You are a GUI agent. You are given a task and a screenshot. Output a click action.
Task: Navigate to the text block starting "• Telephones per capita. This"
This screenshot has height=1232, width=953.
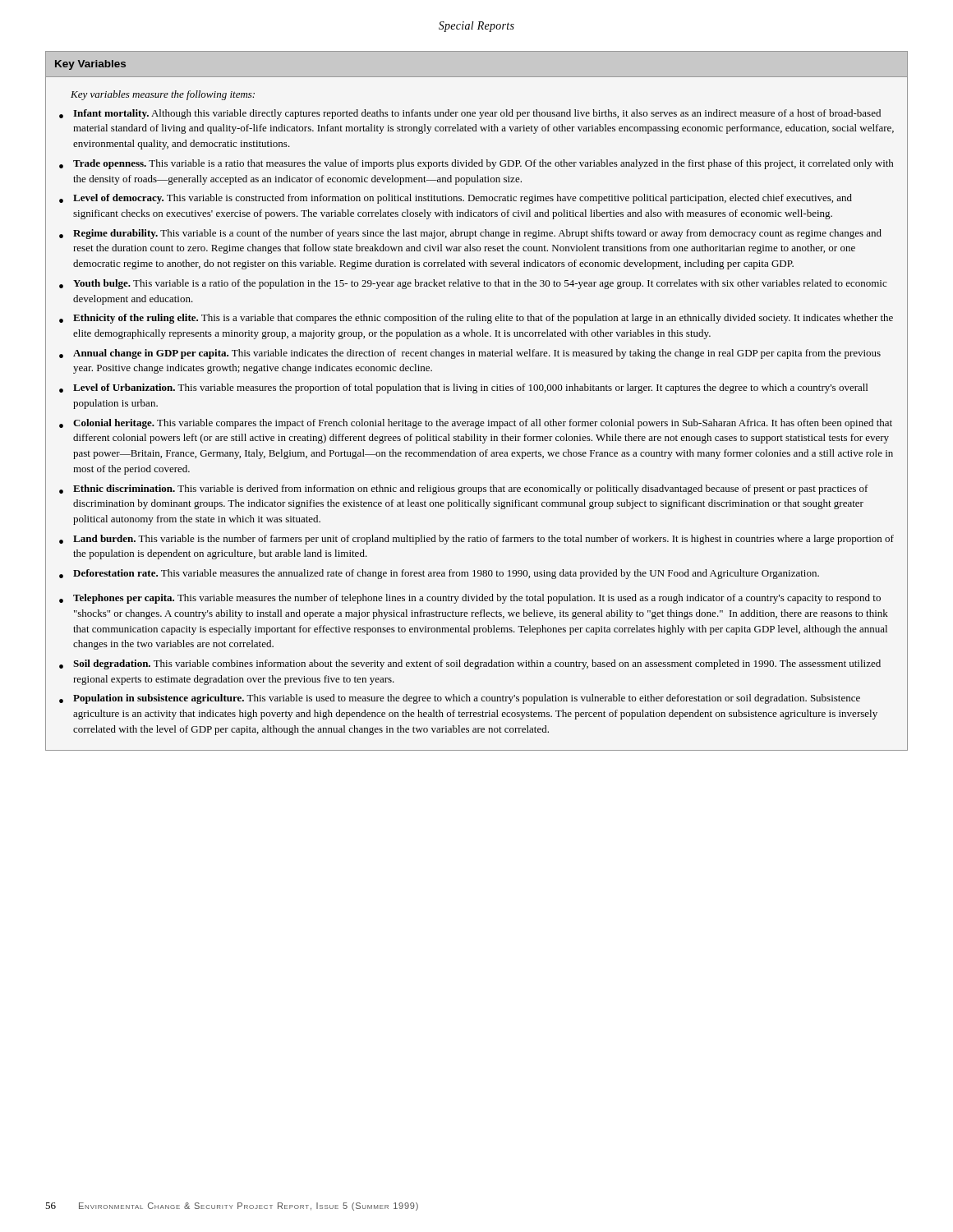click(476, 621)
